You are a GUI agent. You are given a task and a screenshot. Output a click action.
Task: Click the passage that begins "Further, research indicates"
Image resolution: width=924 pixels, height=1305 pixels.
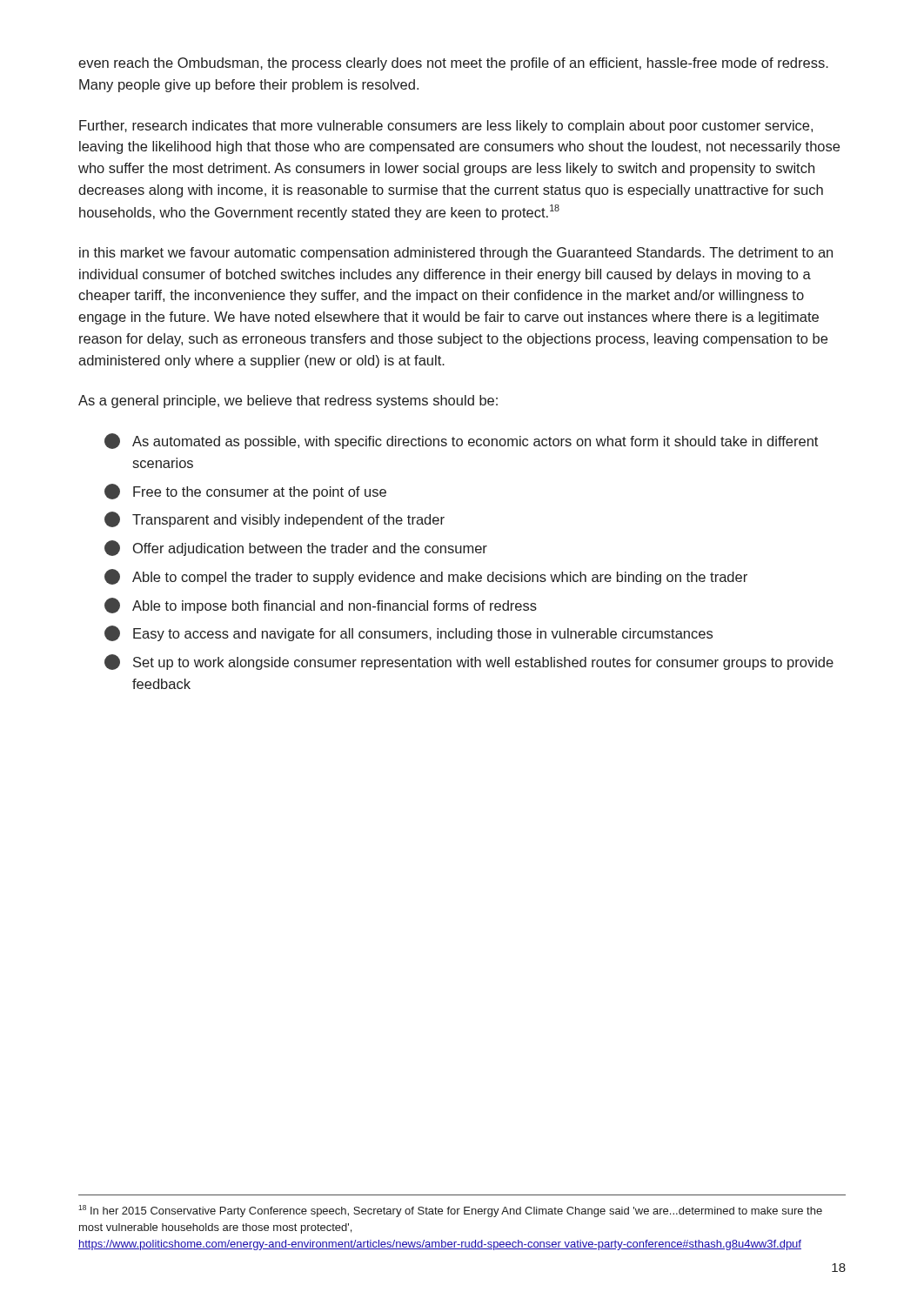[459, 168]
